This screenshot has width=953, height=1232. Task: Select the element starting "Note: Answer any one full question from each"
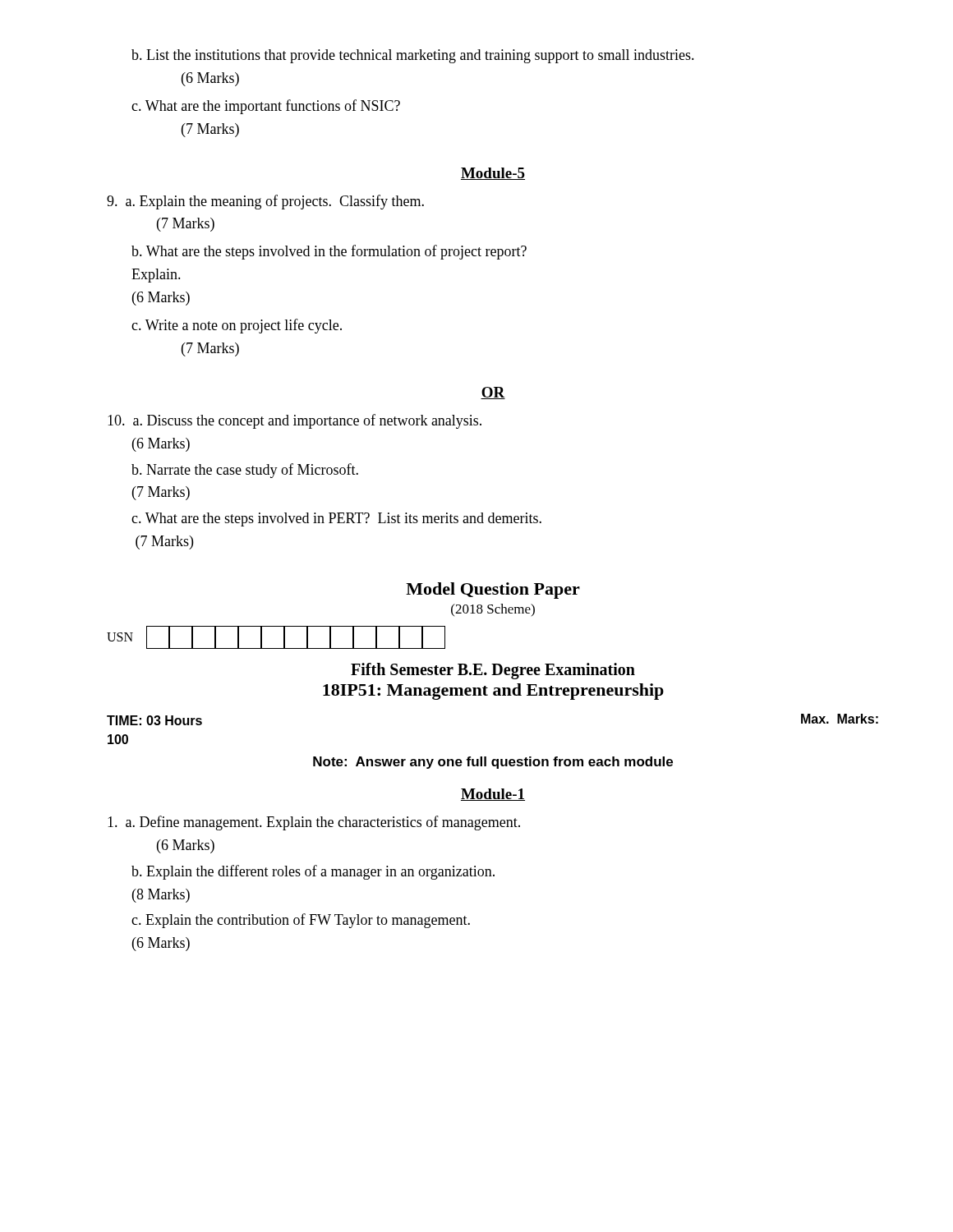coord(493,762)
